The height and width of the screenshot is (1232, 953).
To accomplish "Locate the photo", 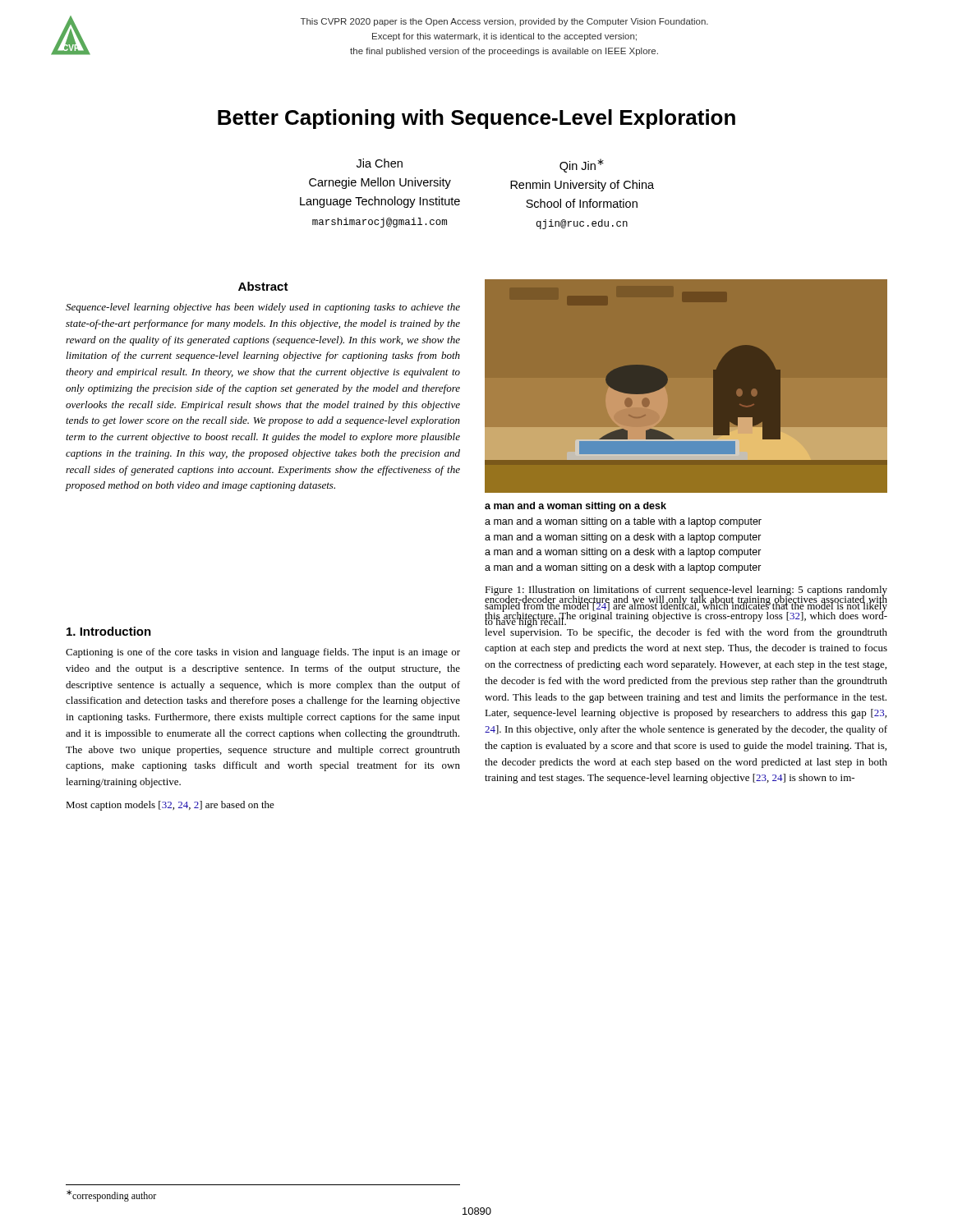I will (686, 455).
